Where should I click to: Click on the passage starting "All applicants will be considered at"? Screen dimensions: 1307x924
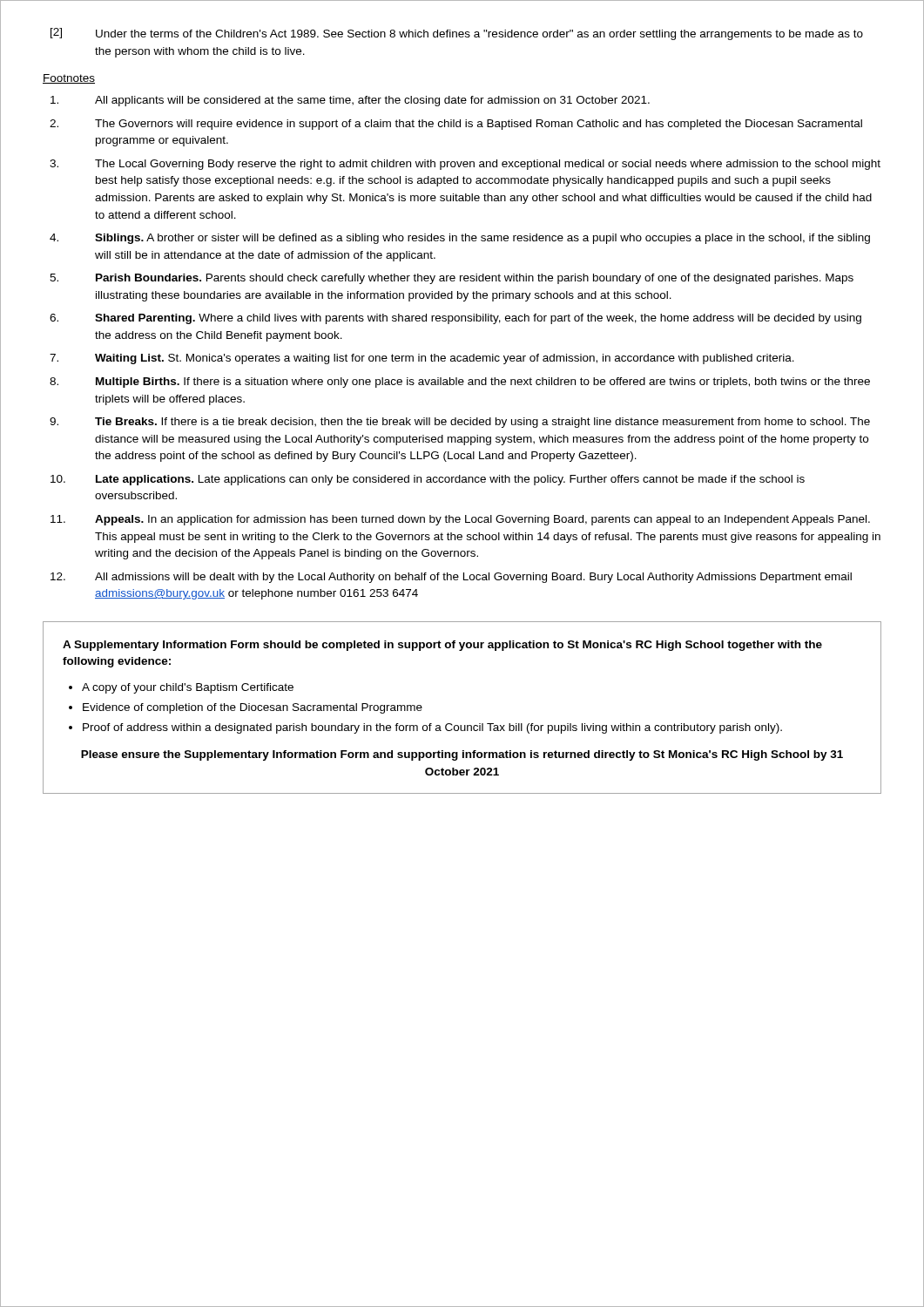[347, 100]
